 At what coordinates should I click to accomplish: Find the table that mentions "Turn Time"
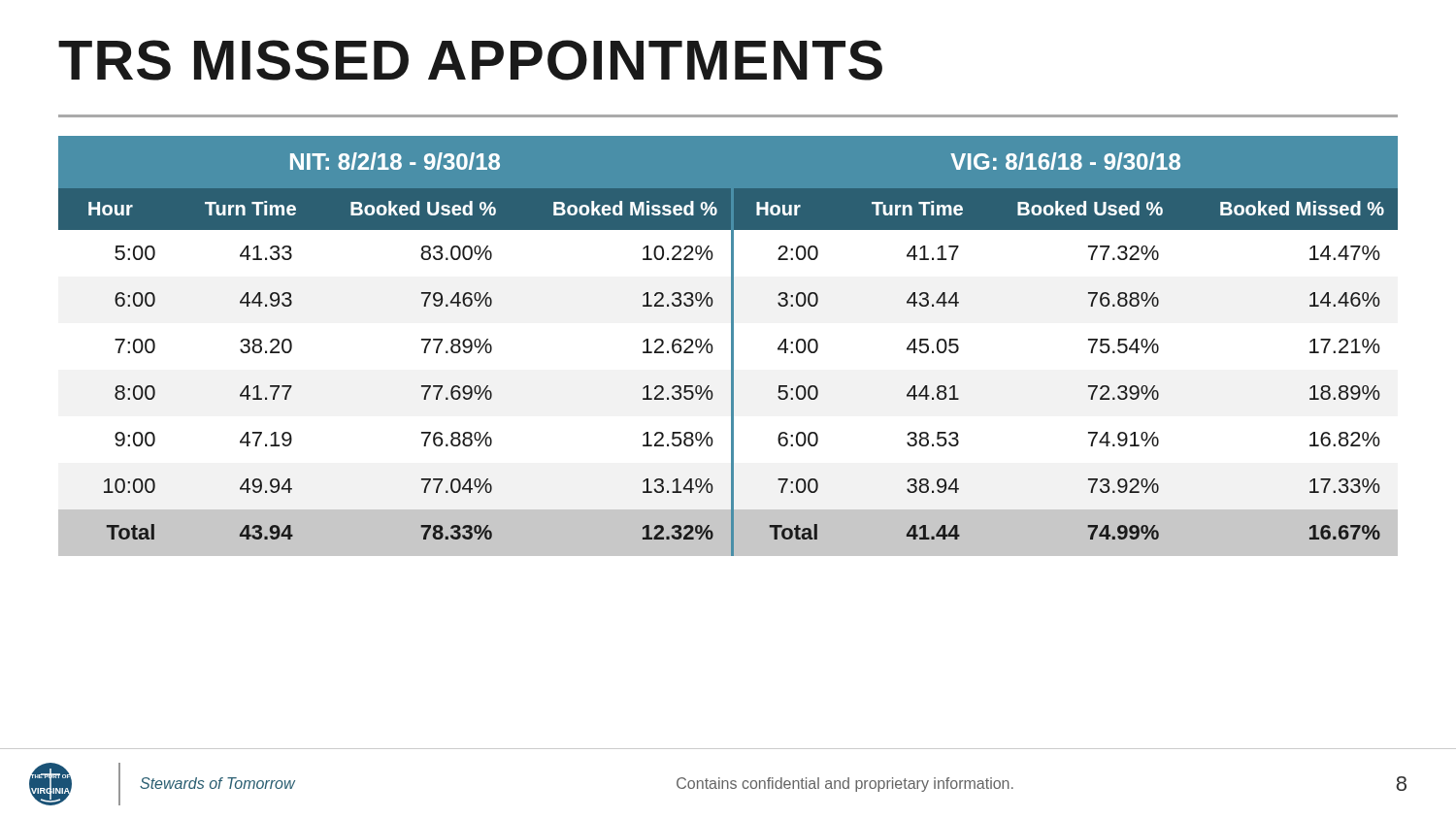(x=728, y=346)
